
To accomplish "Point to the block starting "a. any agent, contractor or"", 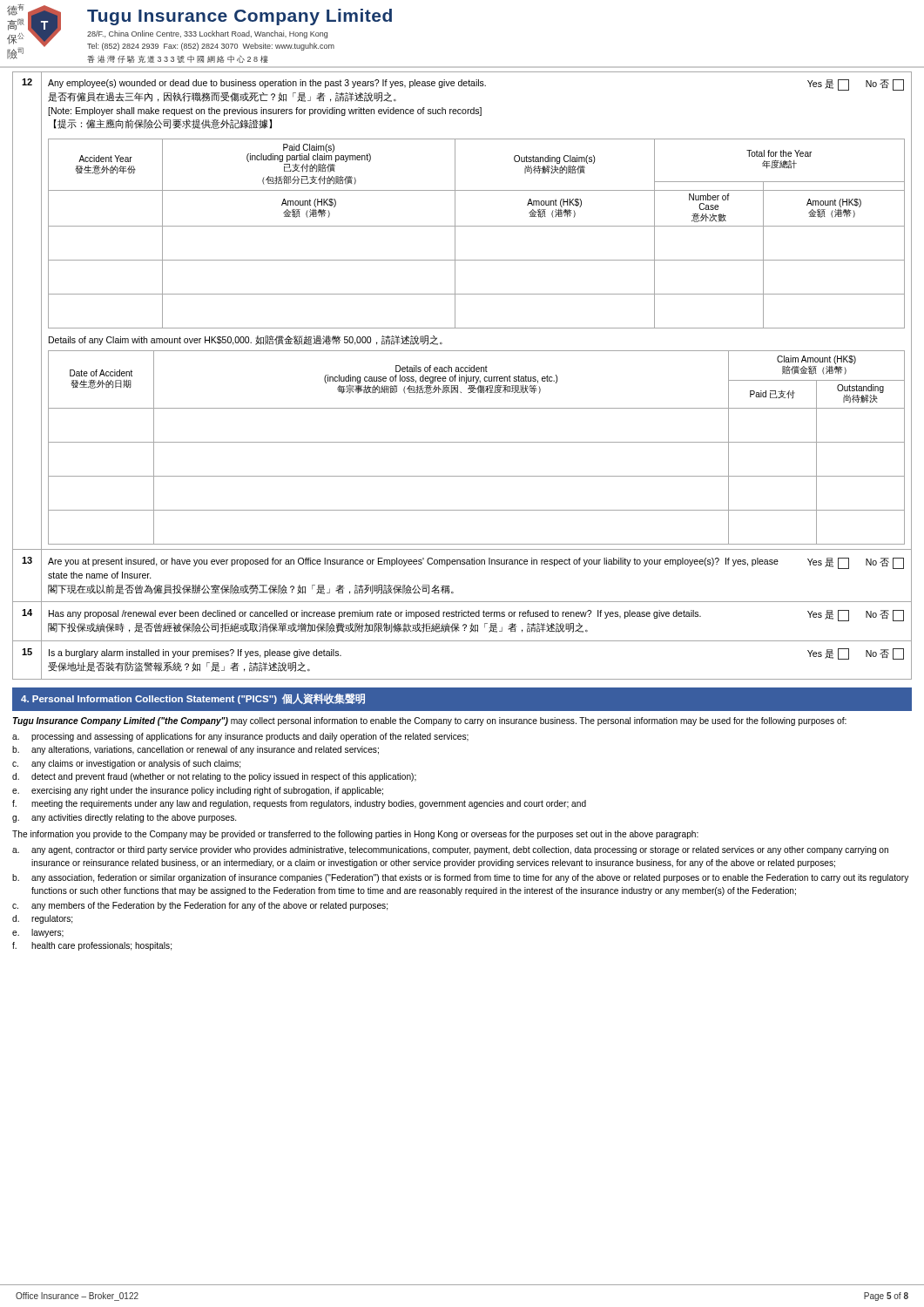I will [462, 857].
